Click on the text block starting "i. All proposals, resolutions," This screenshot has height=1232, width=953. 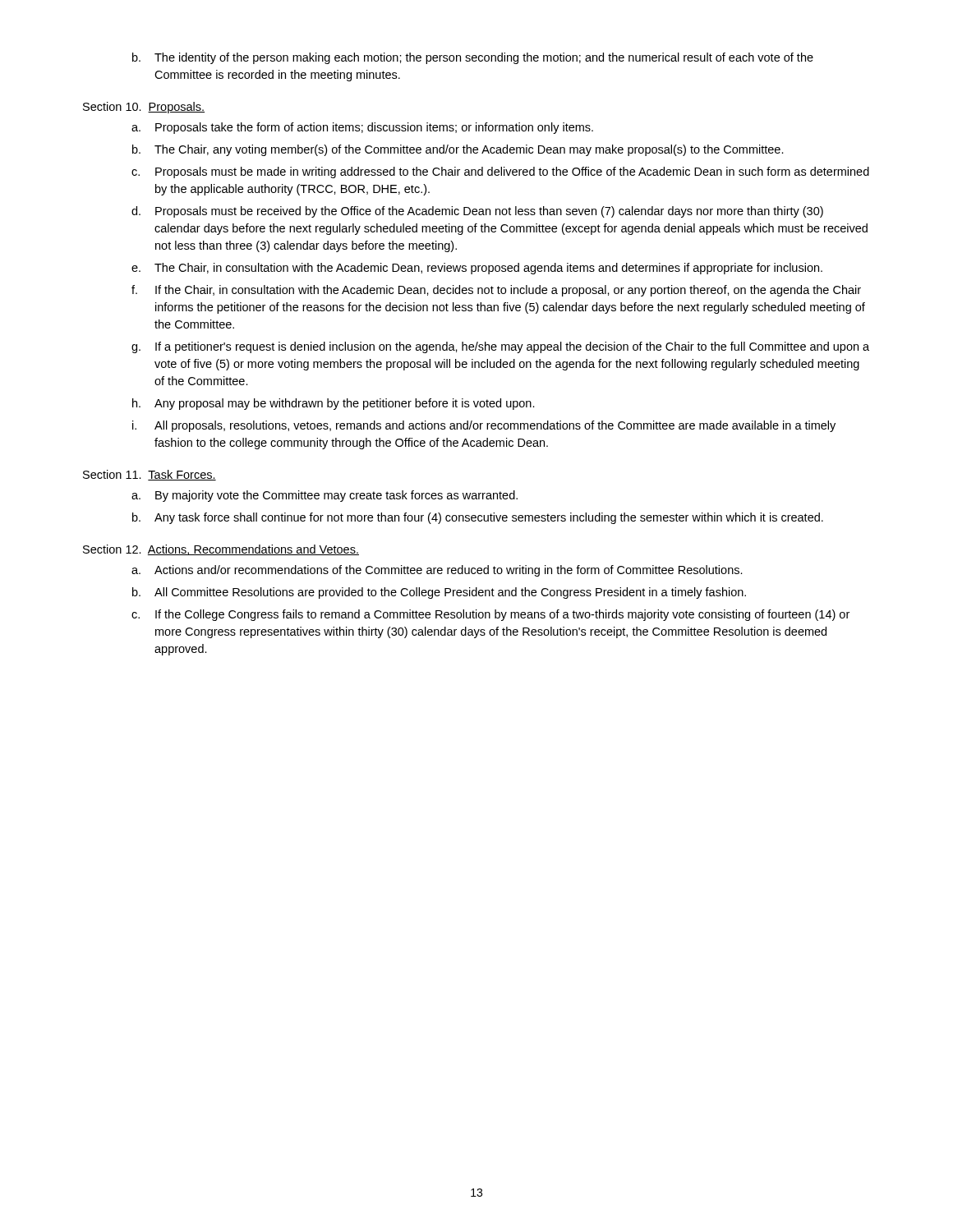click(x=501, y=435)
